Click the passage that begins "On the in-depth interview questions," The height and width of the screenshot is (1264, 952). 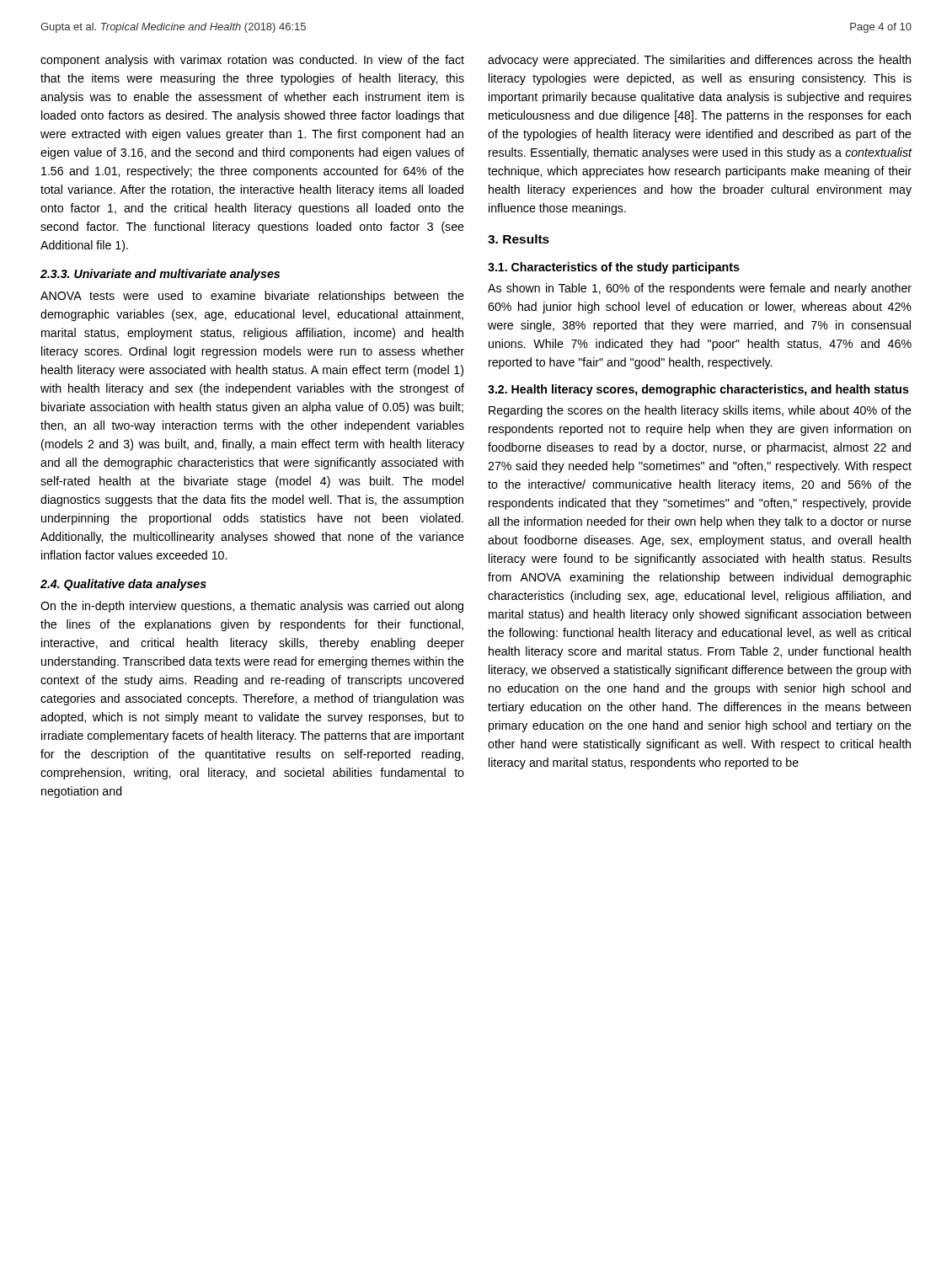tap(252, 699)
